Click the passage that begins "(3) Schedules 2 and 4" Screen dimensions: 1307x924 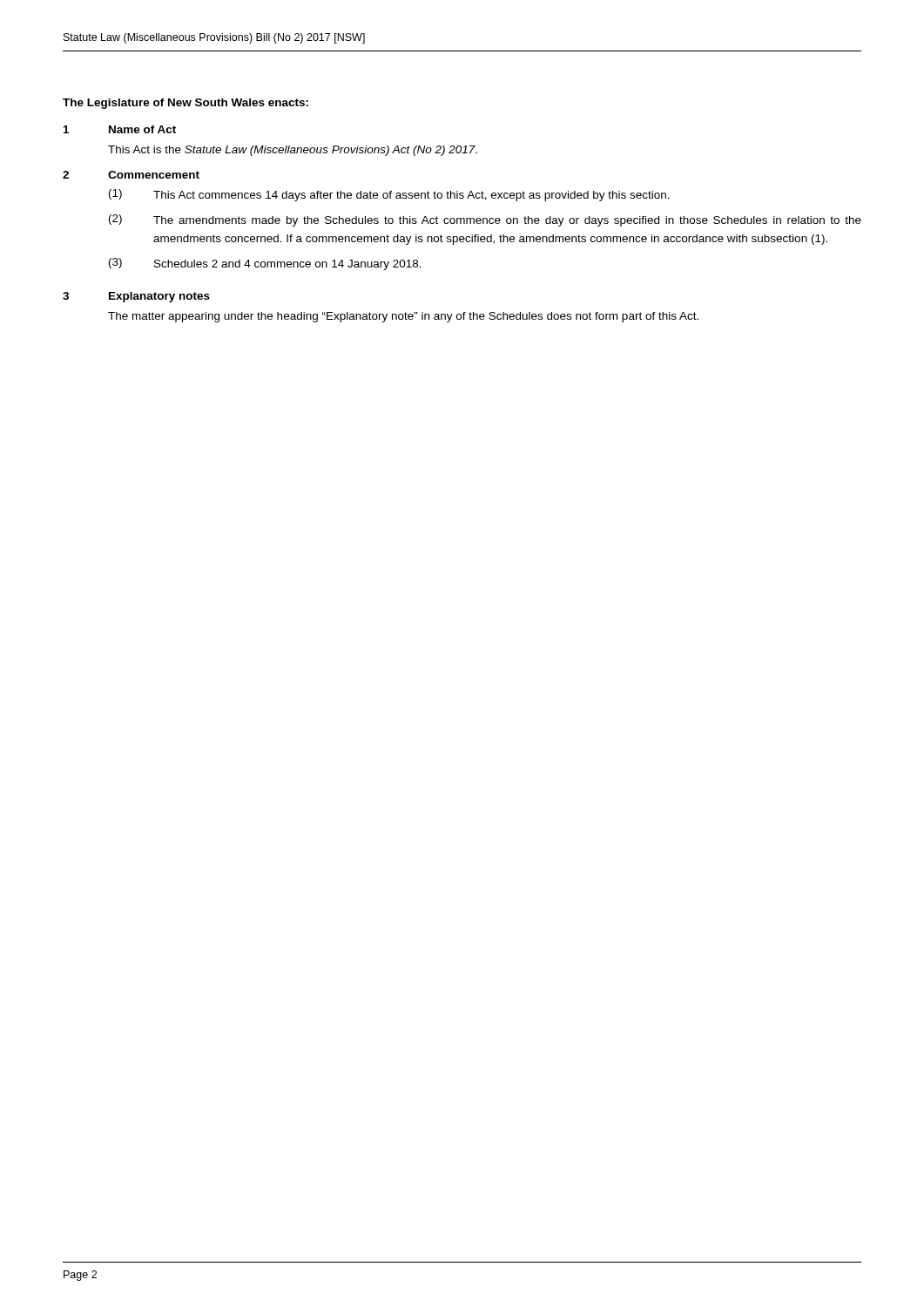pos(265,264)
